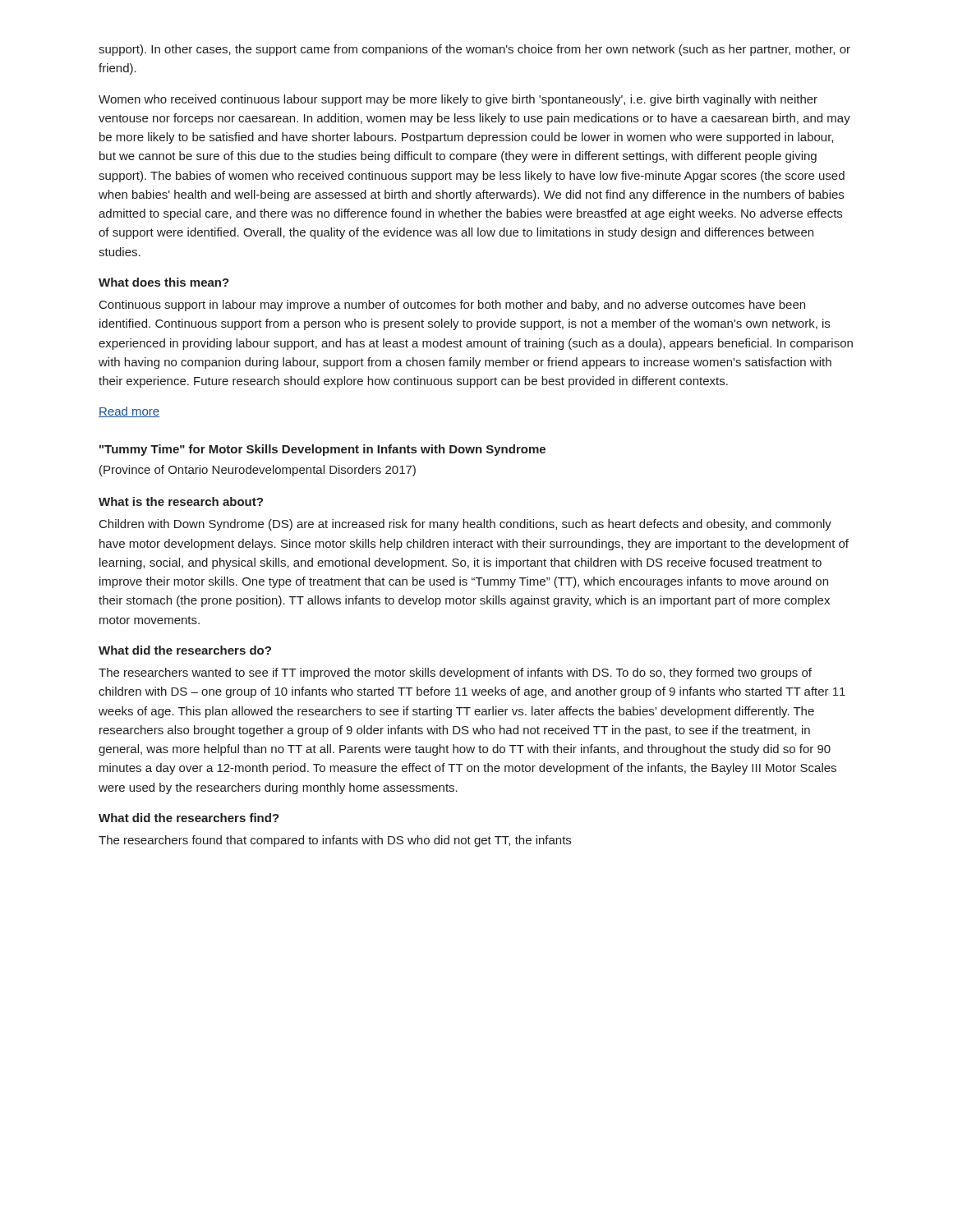Find the text block containing "The researchers found that compared to infants"
The height and width of the screenshot is (1232, 953).
pos(335,840)
